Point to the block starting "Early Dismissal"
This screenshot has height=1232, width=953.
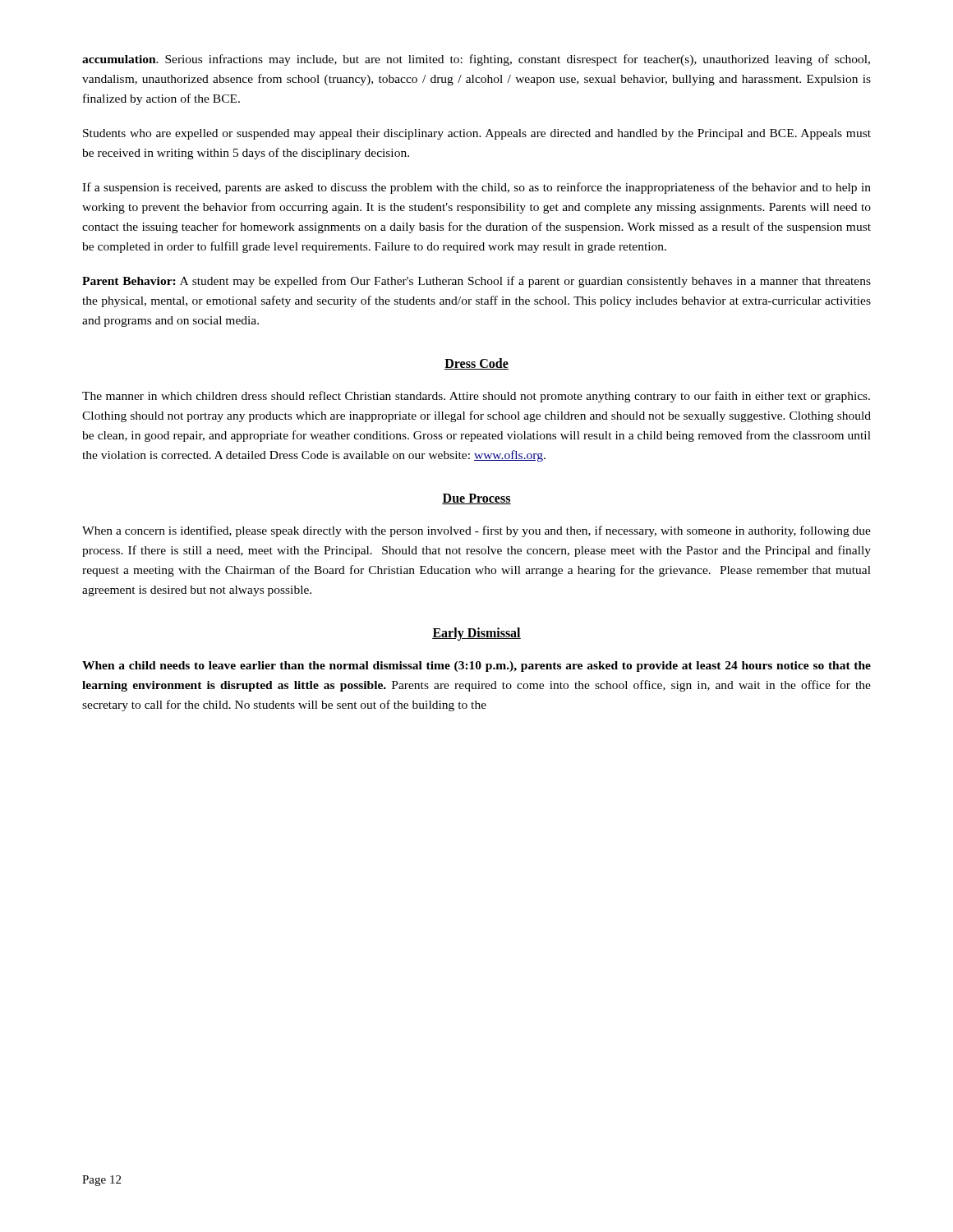pyautogui.click(x=476, y=633)
